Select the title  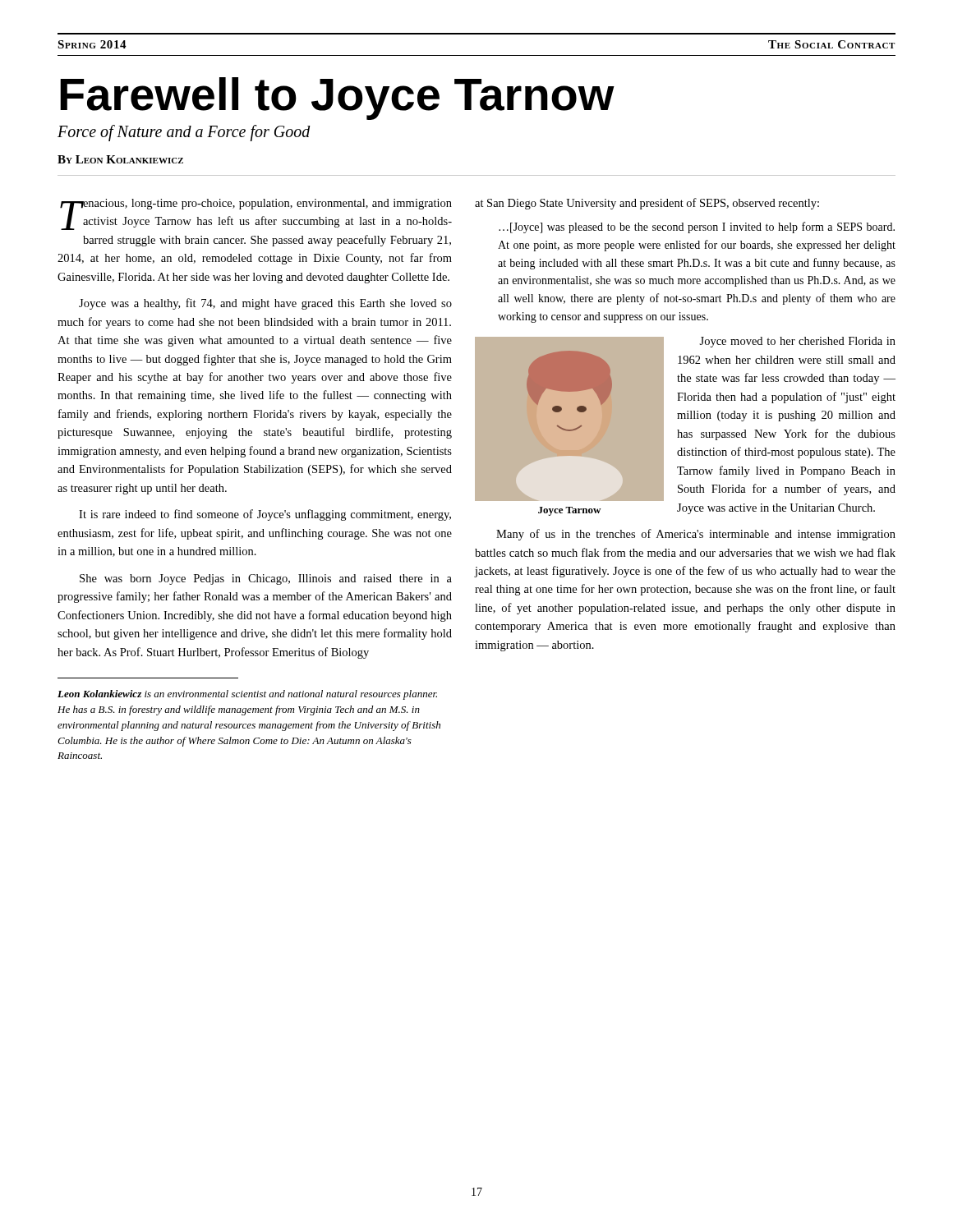click(476, 95)
